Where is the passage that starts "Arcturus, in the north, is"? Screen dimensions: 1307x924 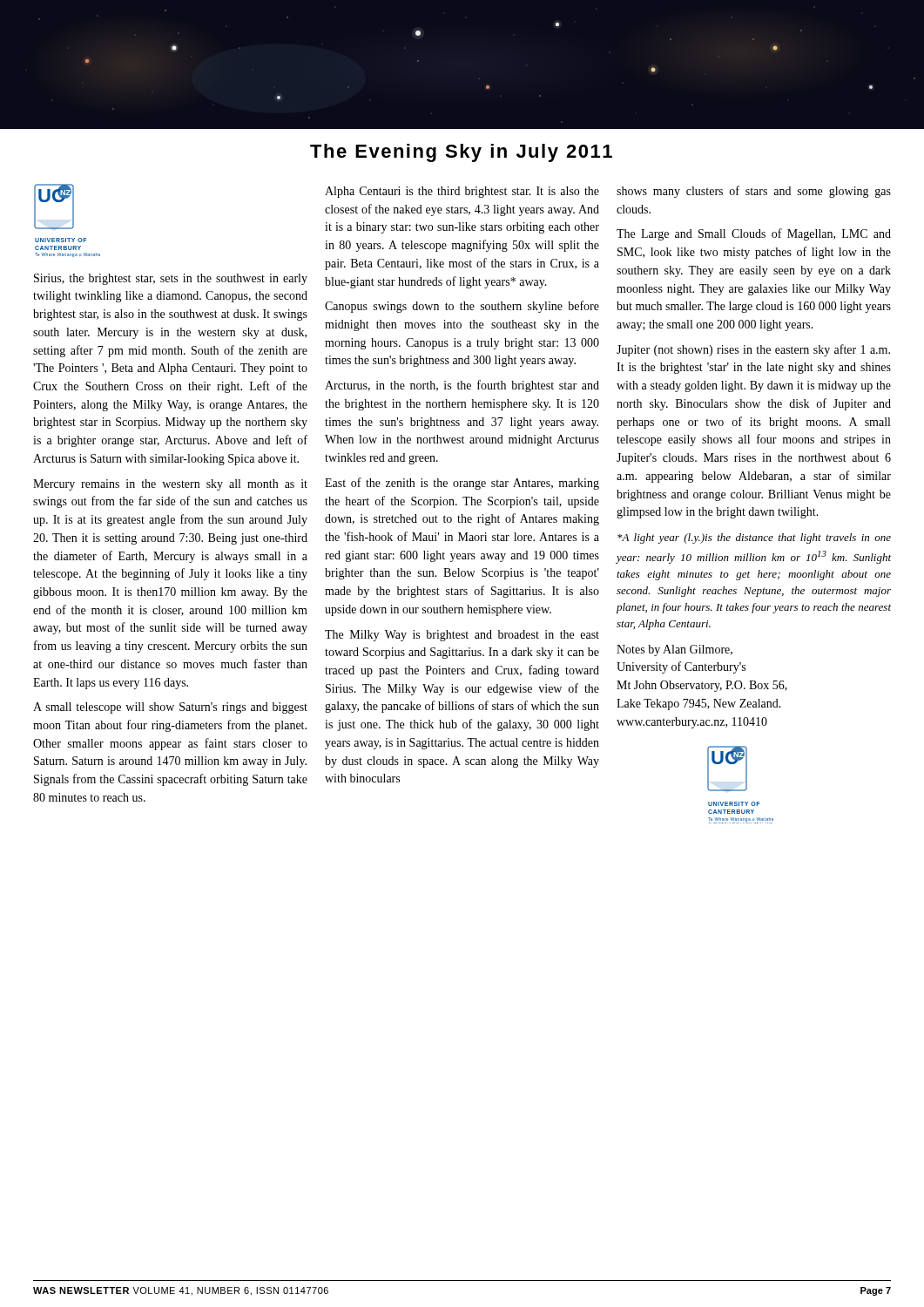(x=462, y=423)
